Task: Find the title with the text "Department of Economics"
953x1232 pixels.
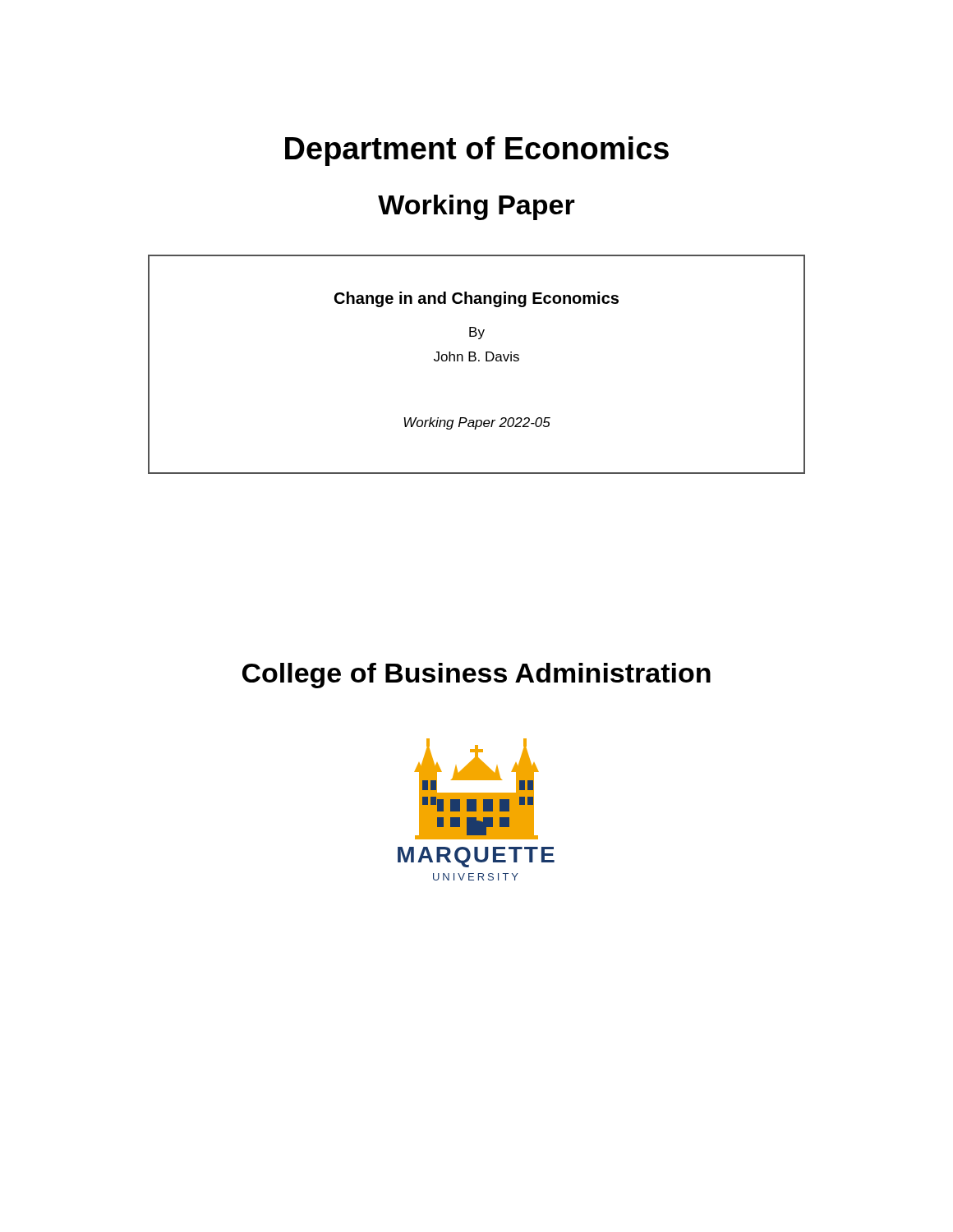Action: point(476,149)
